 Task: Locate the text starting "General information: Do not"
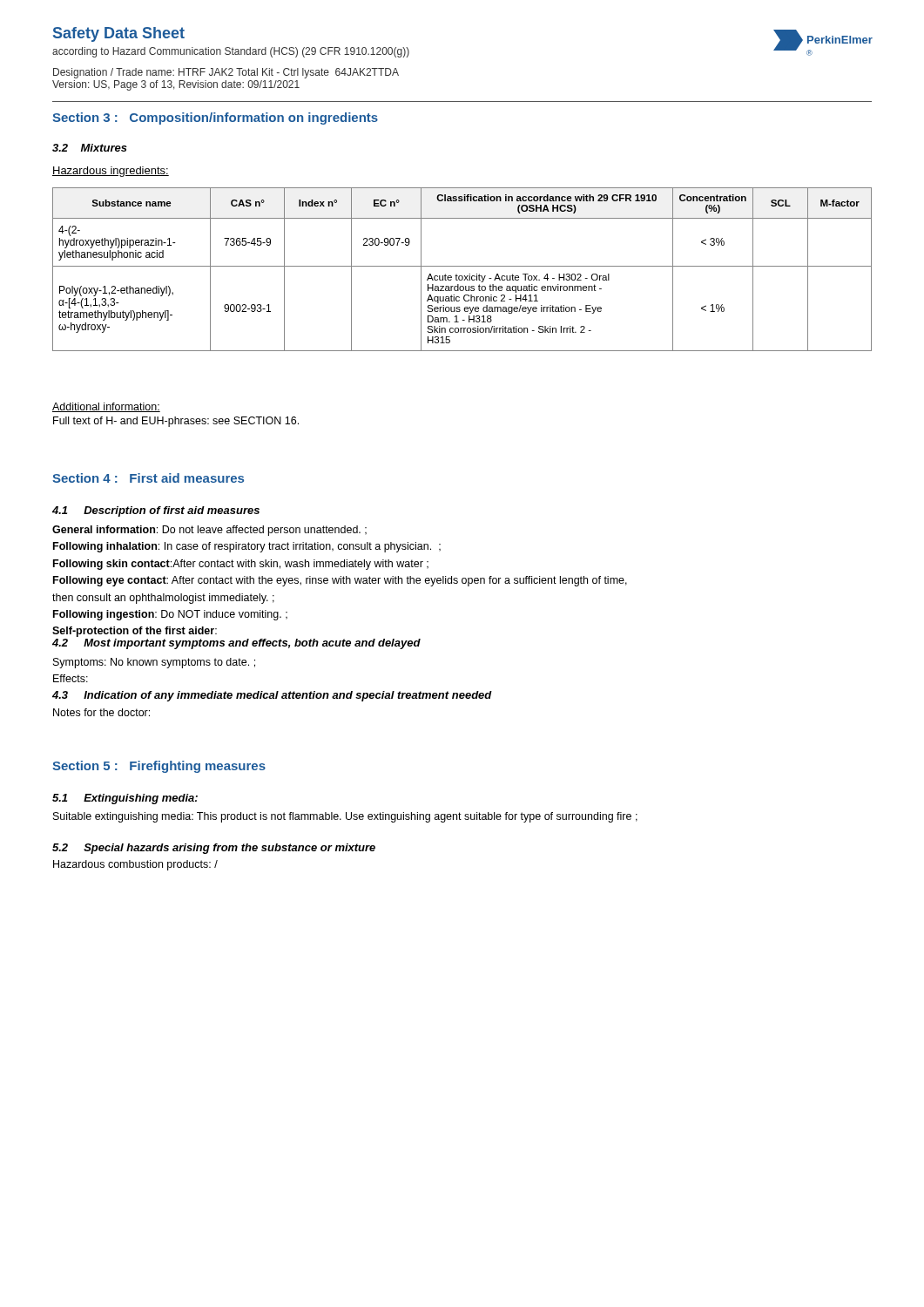coord(340,580)
